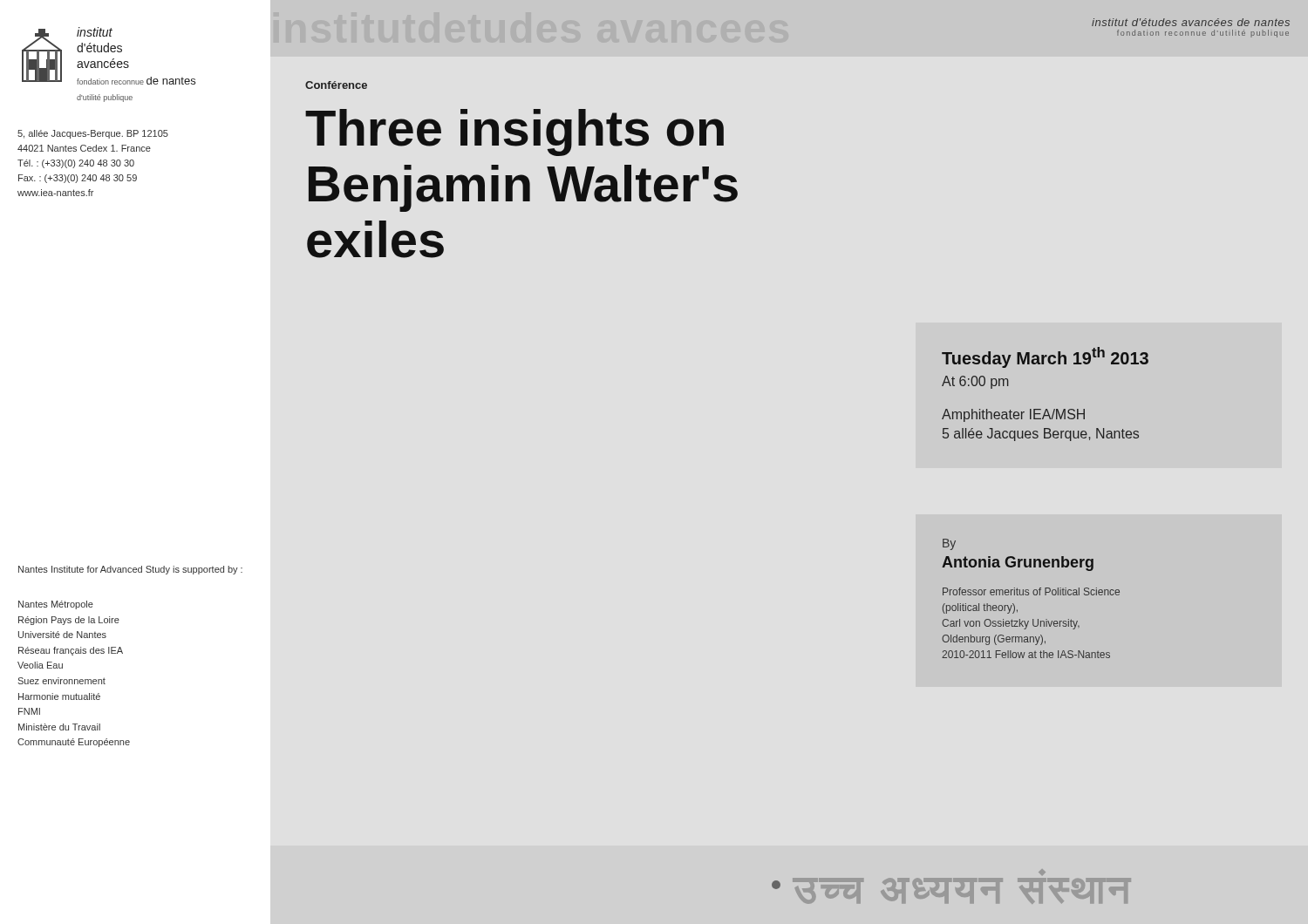This screenshot has height=924, width=1308.
Task: Click where it says "Harmonie mutualité"
Action: [x=59, y=696]
